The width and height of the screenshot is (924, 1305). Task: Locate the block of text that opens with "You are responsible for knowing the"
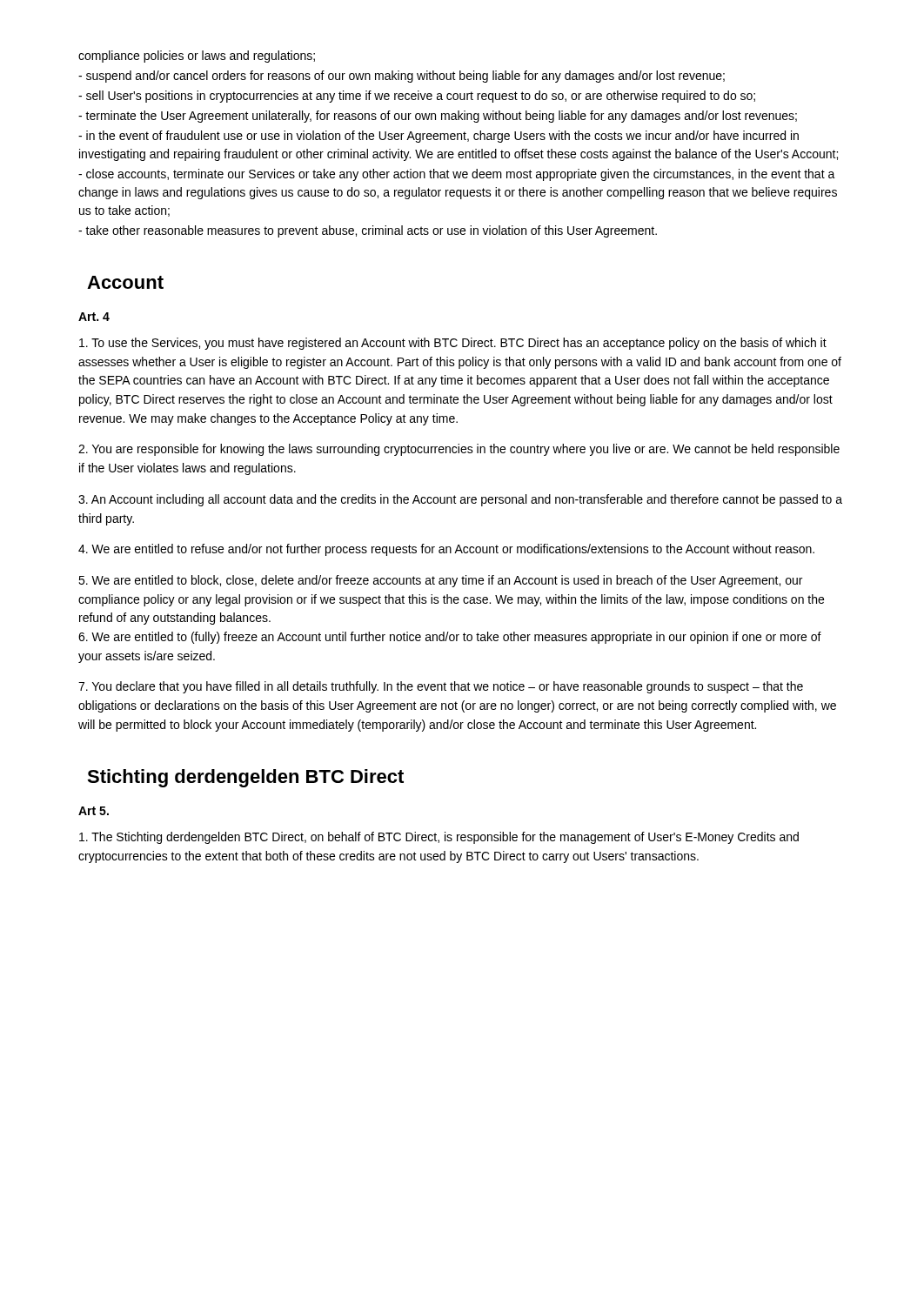(x=459, y=459)
